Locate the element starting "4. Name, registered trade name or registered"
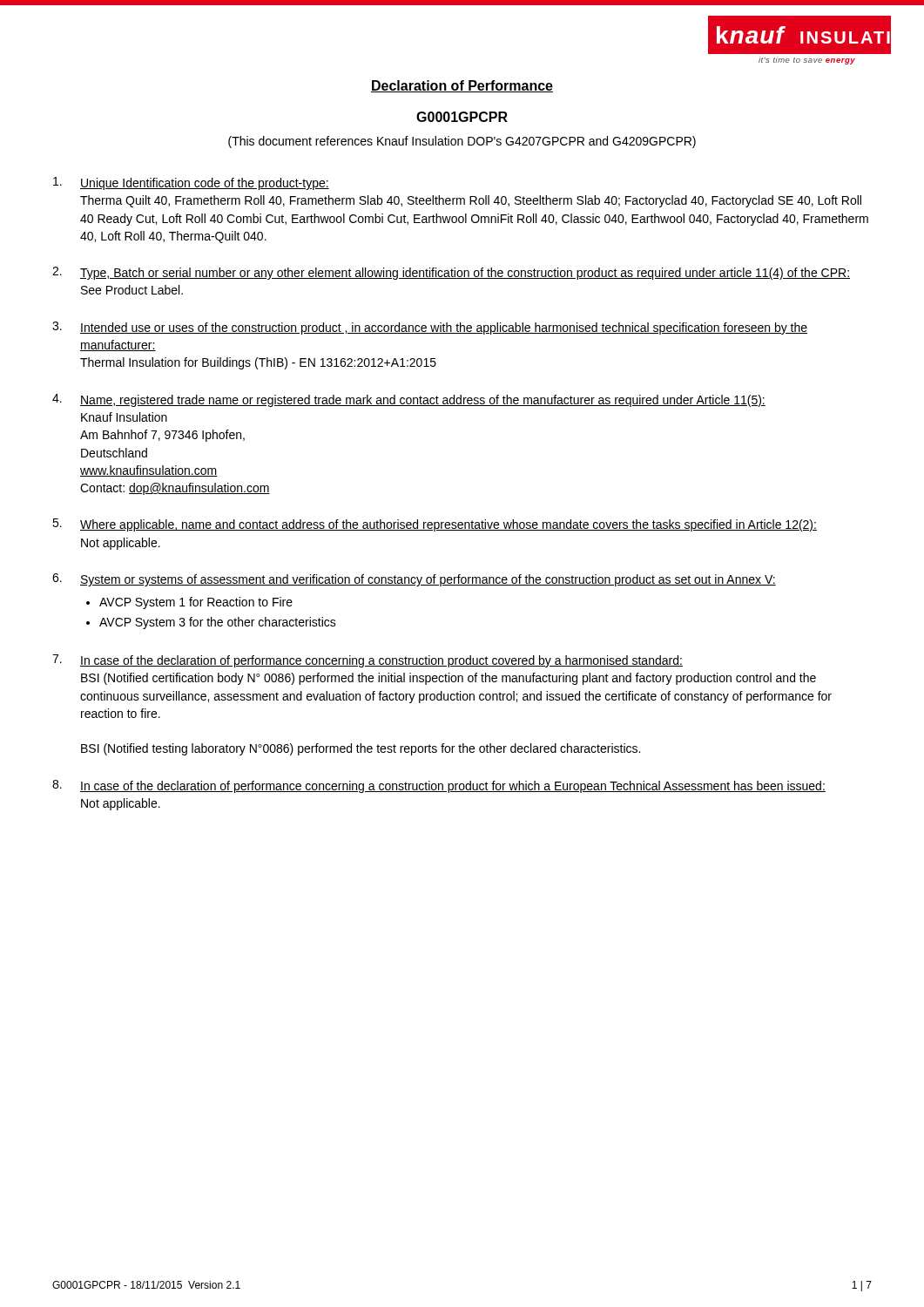 tap(409, 400)
